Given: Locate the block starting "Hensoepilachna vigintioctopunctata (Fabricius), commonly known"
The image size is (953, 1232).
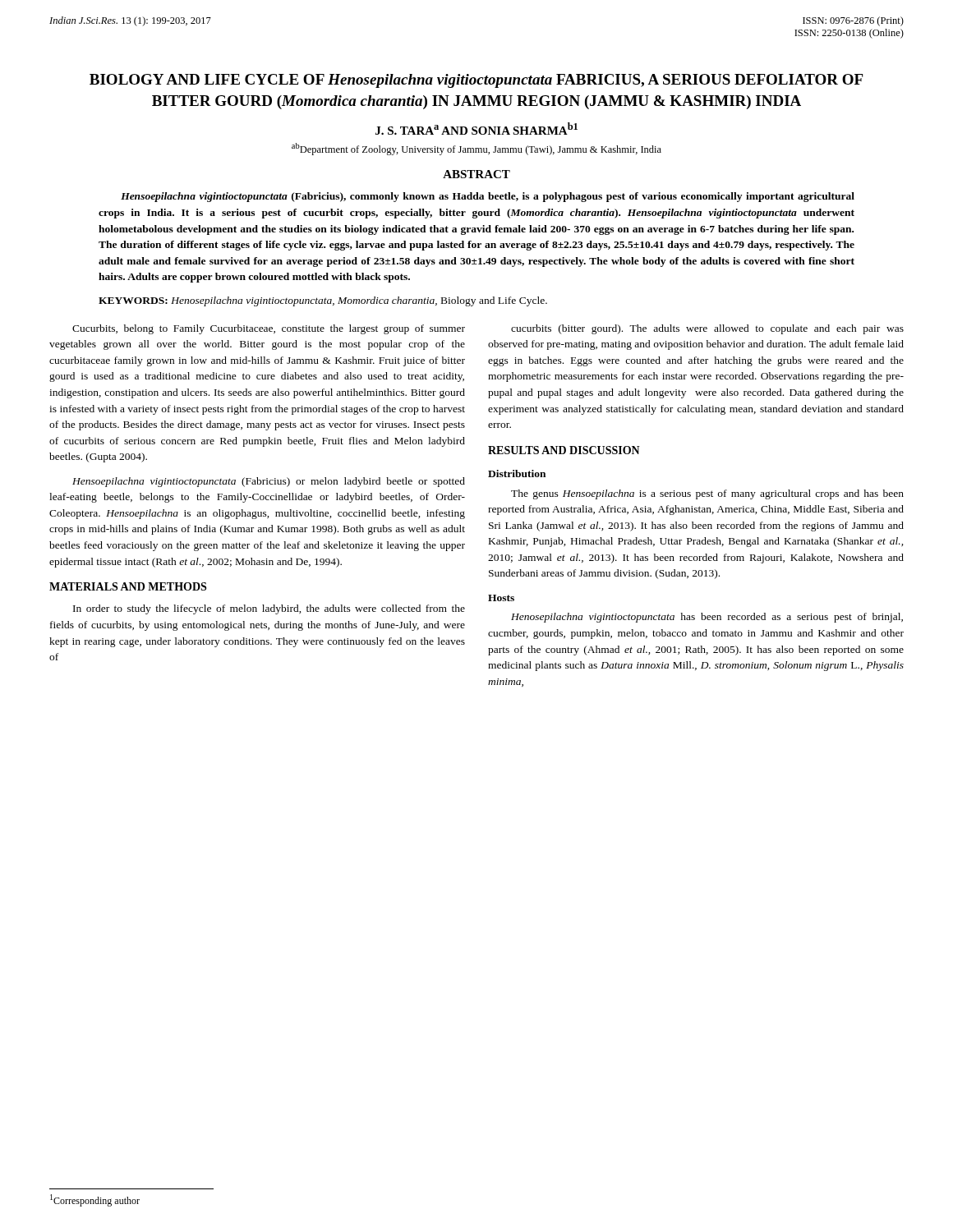Looking at the screenshot, I should point(476,236).
